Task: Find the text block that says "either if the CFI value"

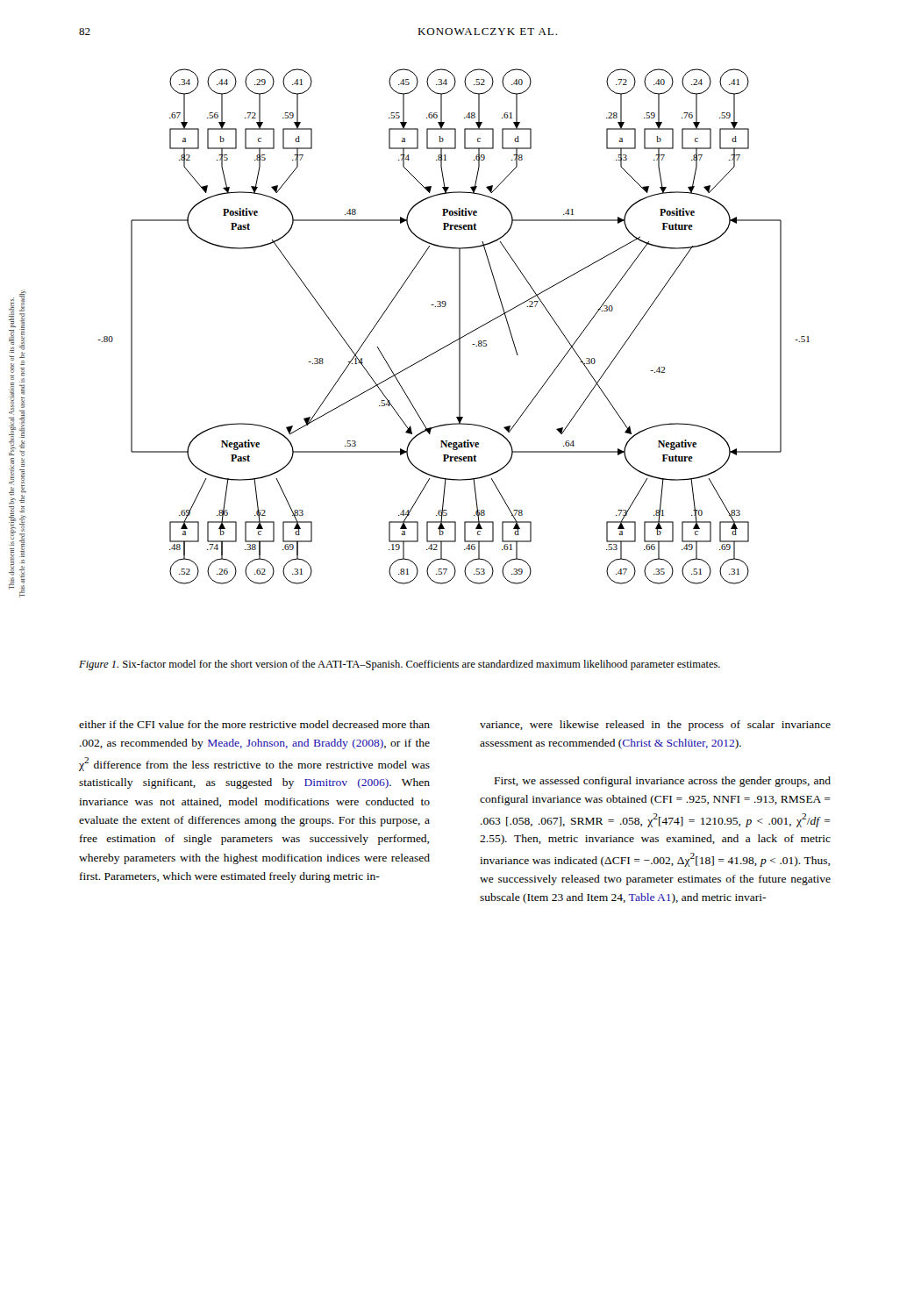Action: 254,800
